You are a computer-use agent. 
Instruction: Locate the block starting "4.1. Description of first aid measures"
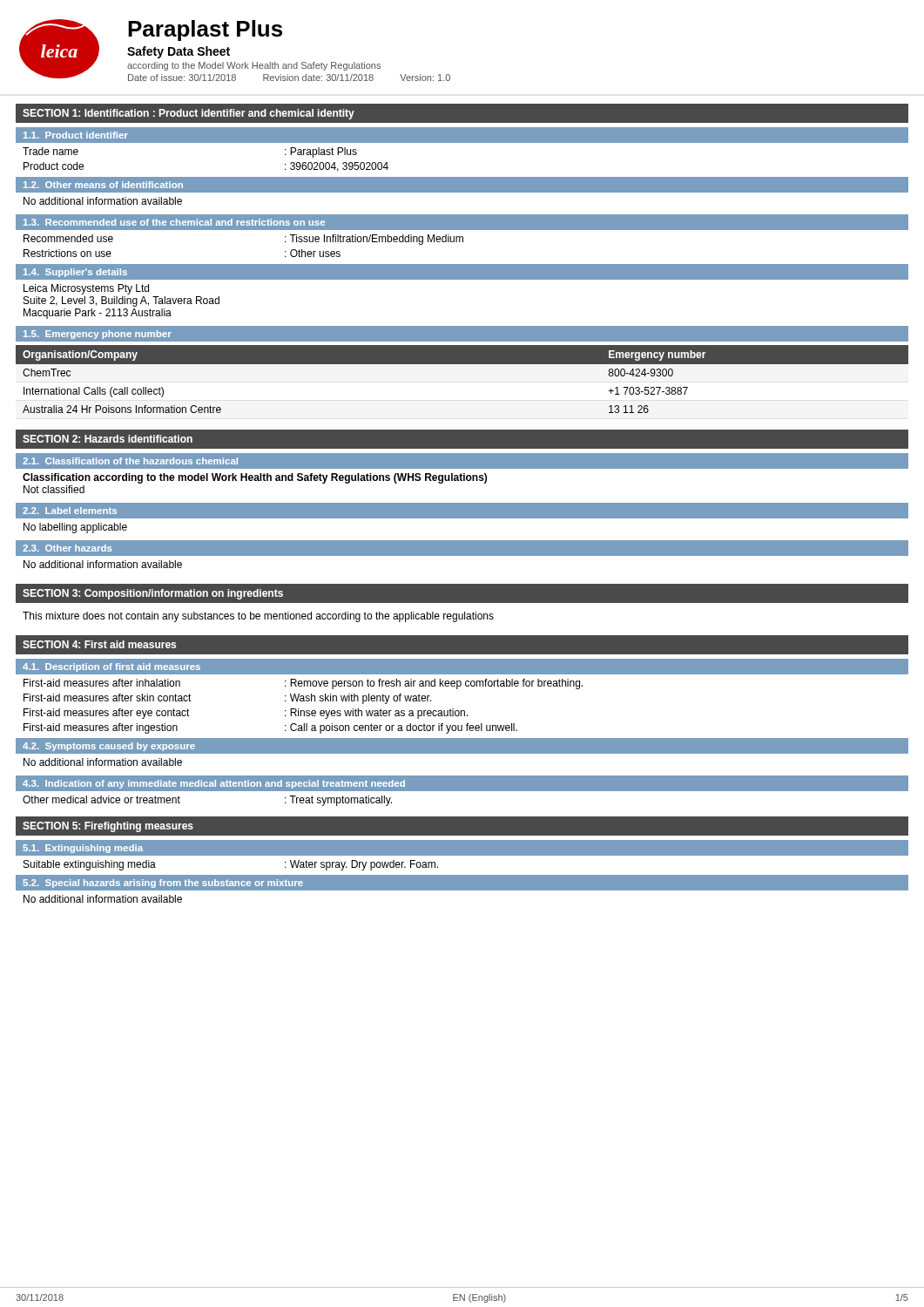pos(112,667)
